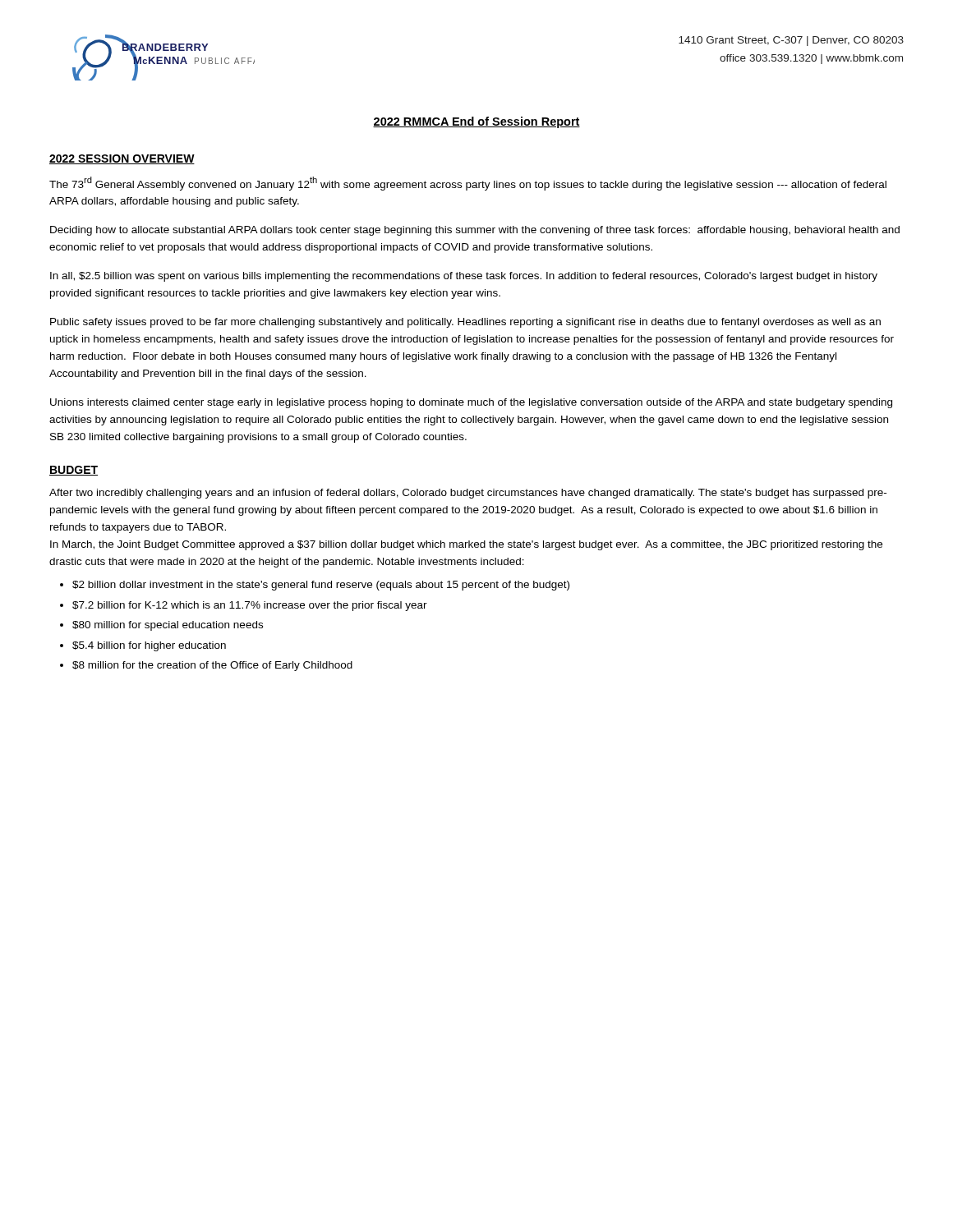Navigate to the block starting "2022 SESSION OVERVIEW"
The image size is (953, 1232).
coord(122,158)
